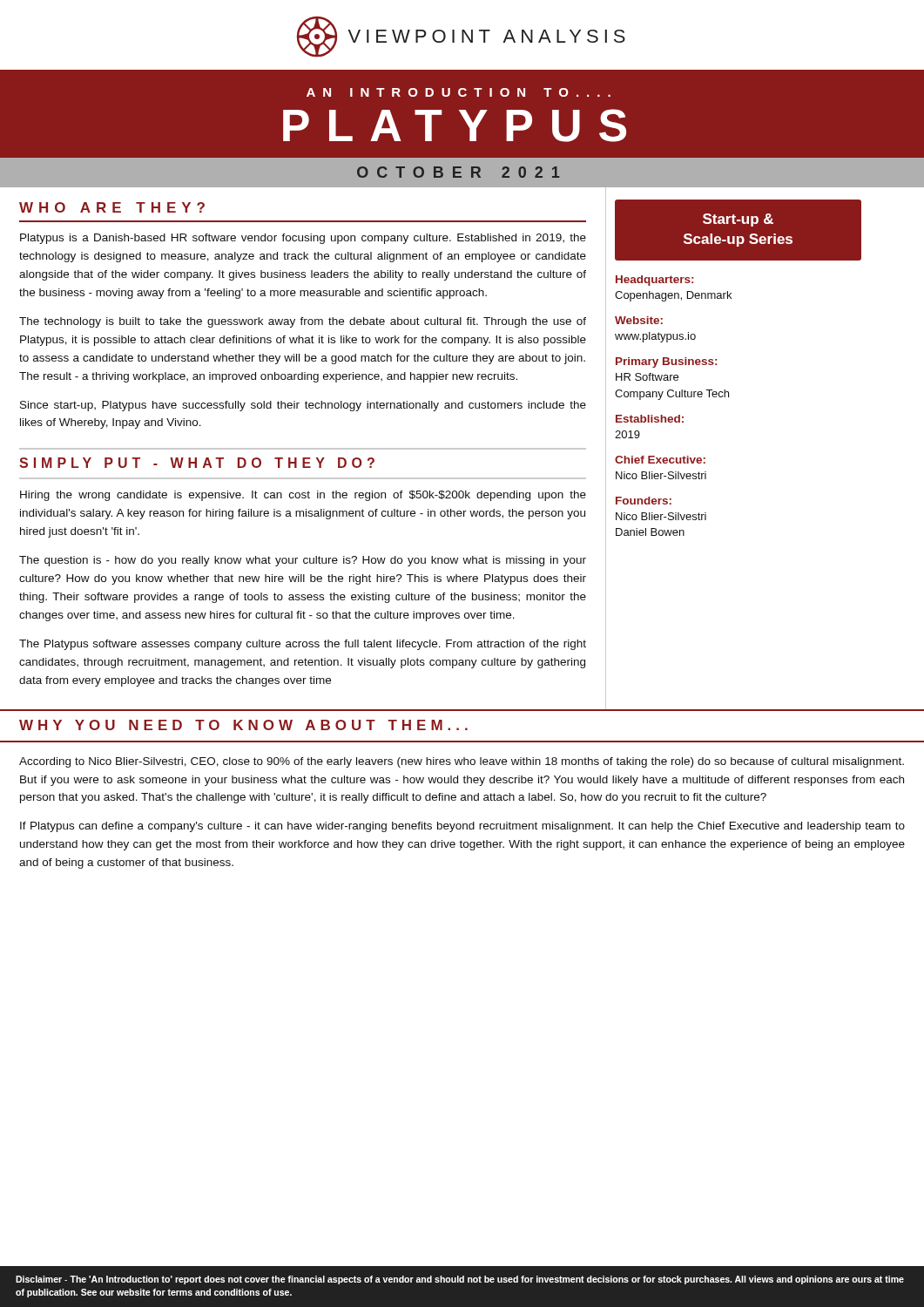The height and width of the screenshot is (1307, 924).
Task: Where does it say "Website: www.platypus.io"?
Action: [x=639, y=320]
